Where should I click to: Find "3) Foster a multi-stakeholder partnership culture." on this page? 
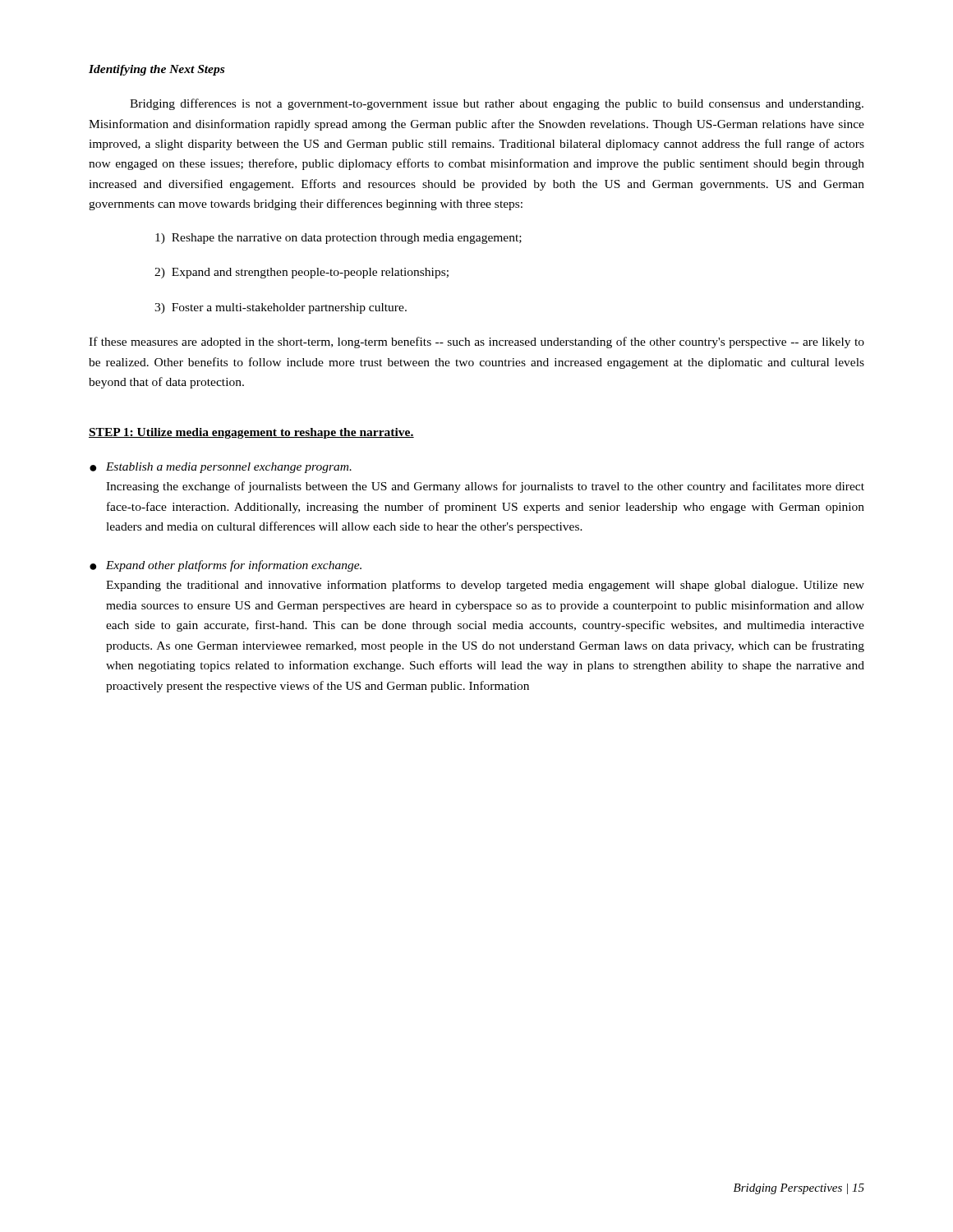281,307
